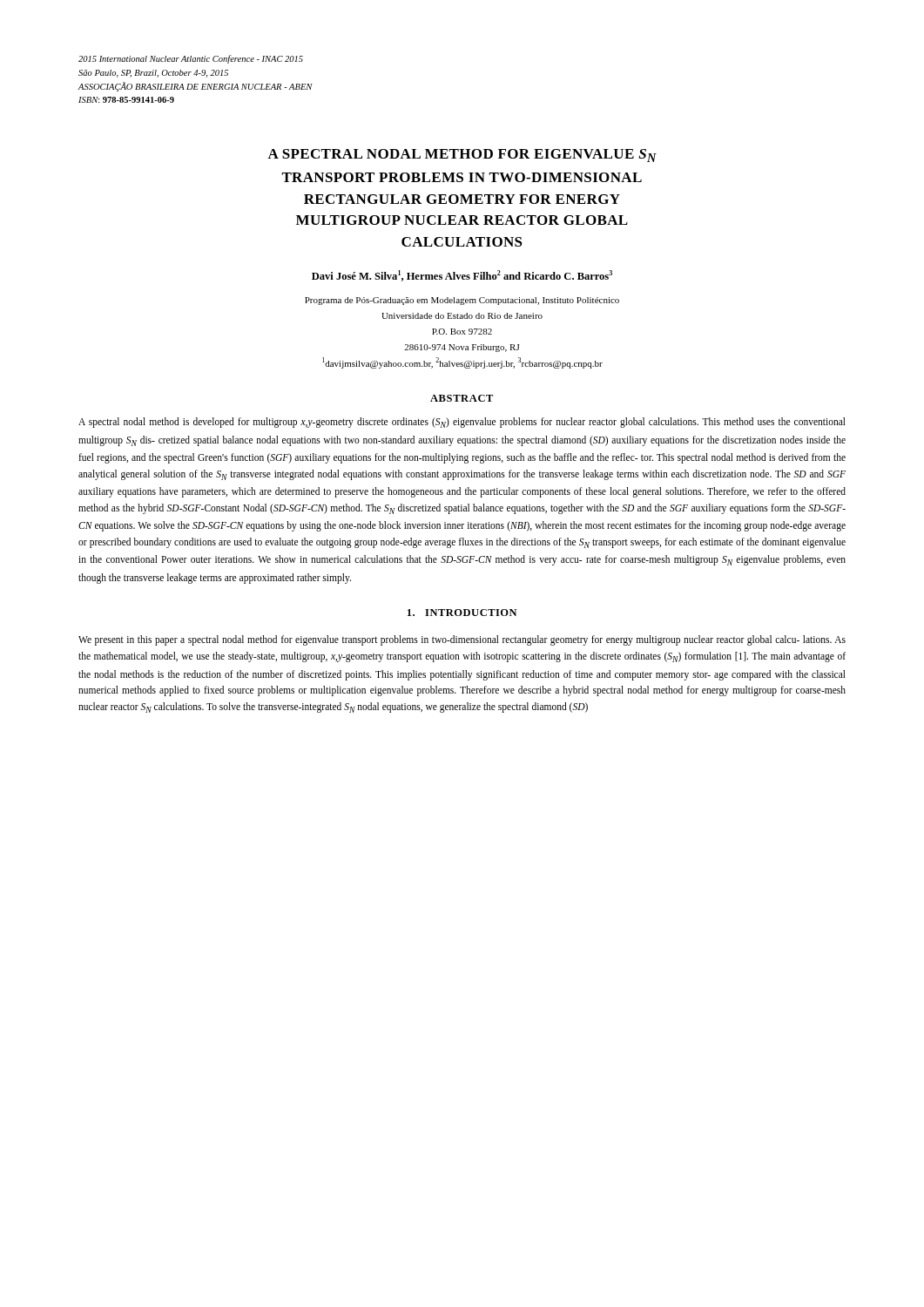Point to the title beginning "A SPECTRAL NODAL METHOD"
Image resolution: width=924 pixels, height=1307 pixels.
462,198
